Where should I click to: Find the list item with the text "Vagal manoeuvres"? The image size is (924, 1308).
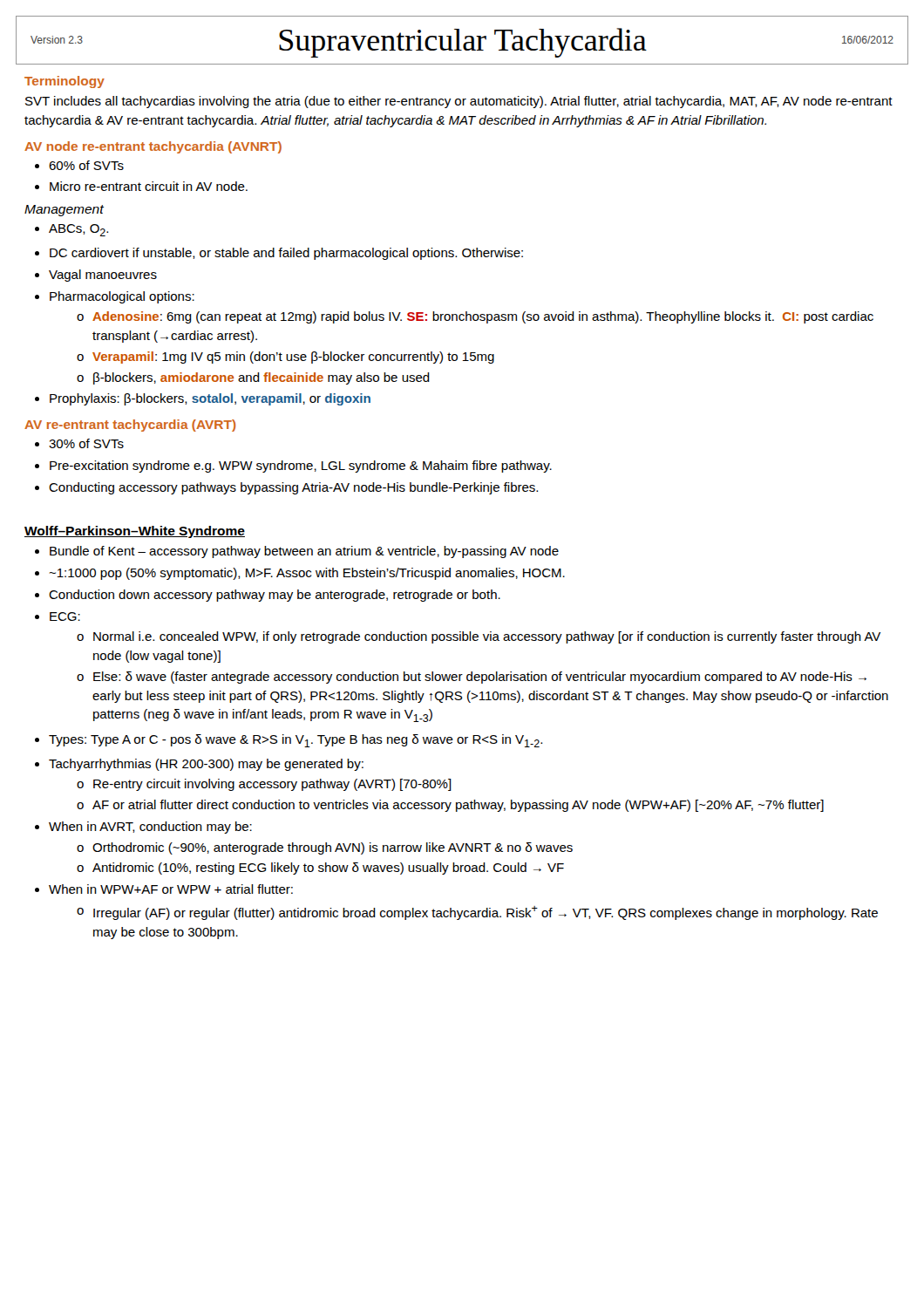click(103, 274)
